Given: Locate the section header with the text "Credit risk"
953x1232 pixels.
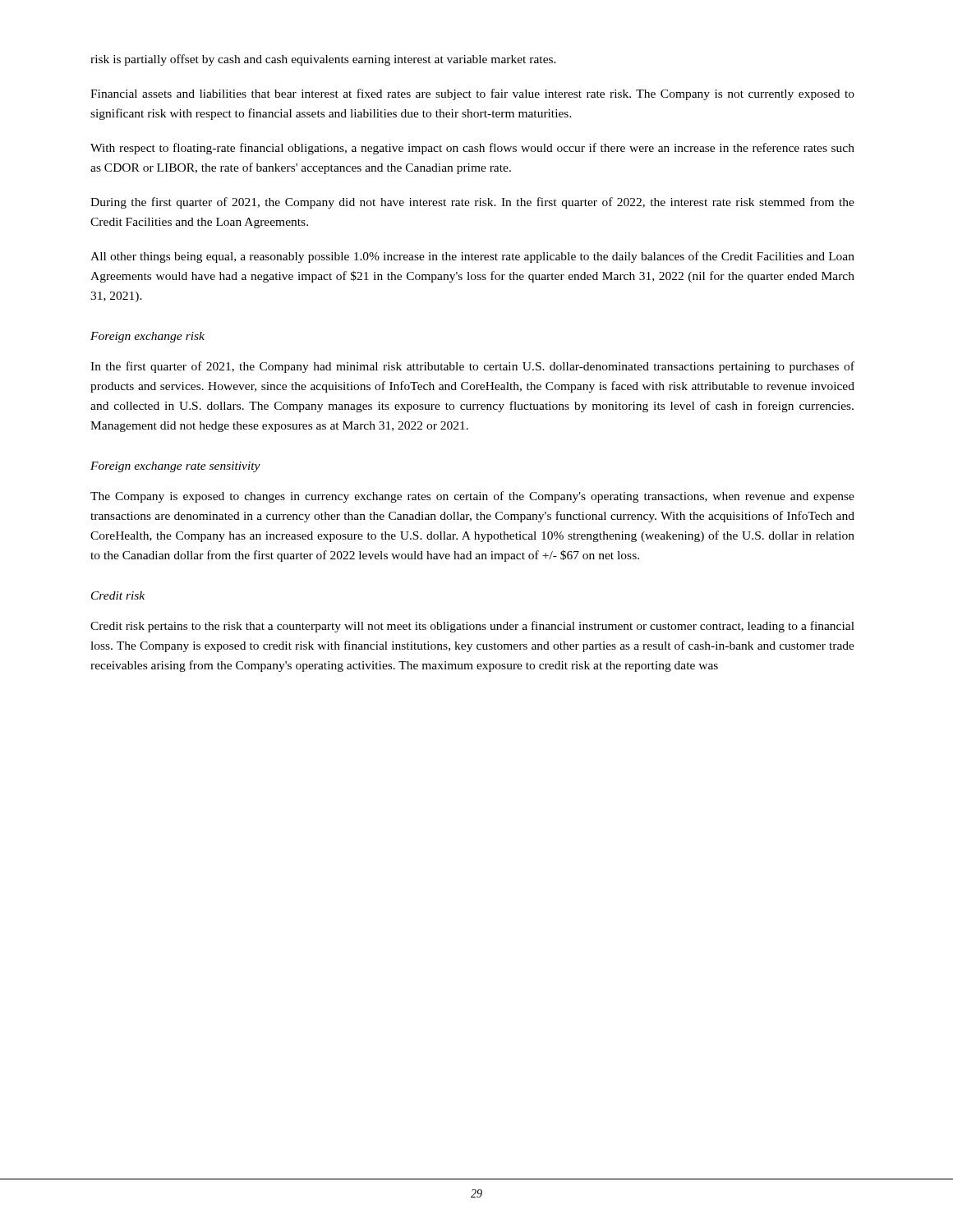Looking at the screenshot, I should tap(118, 595).
